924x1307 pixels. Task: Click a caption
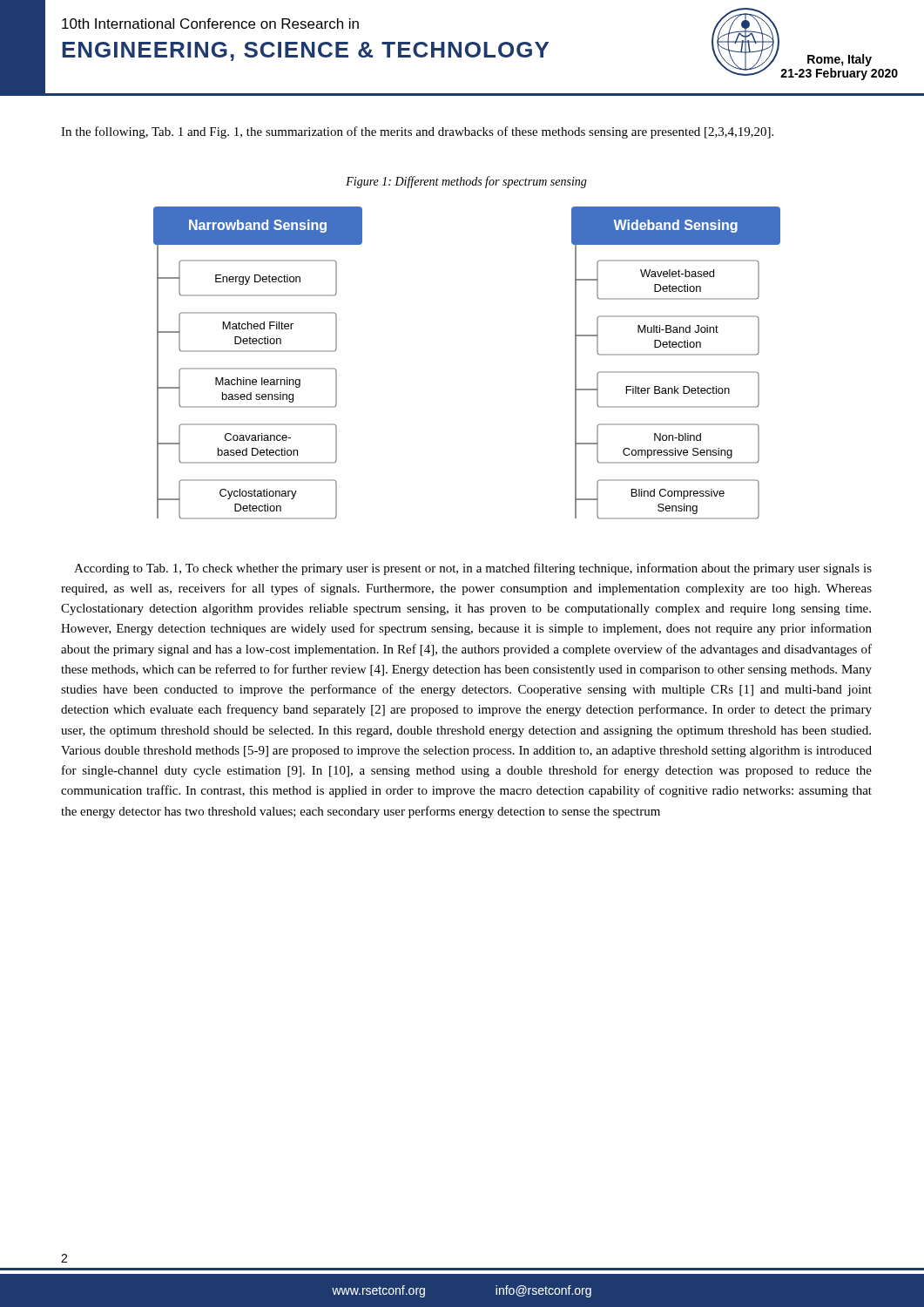pos(466,181)
